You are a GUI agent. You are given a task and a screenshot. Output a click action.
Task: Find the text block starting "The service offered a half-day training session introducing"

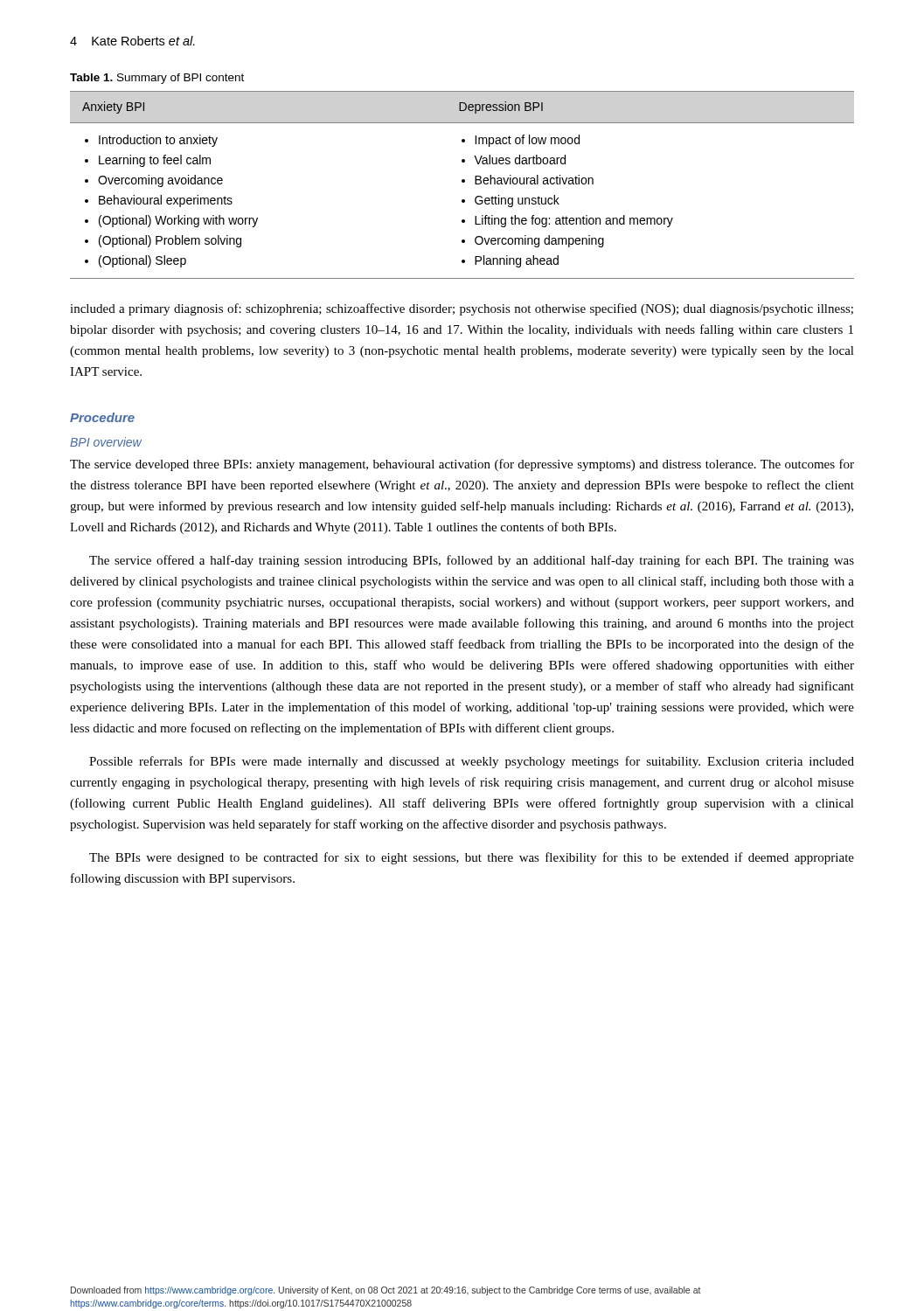462,644
